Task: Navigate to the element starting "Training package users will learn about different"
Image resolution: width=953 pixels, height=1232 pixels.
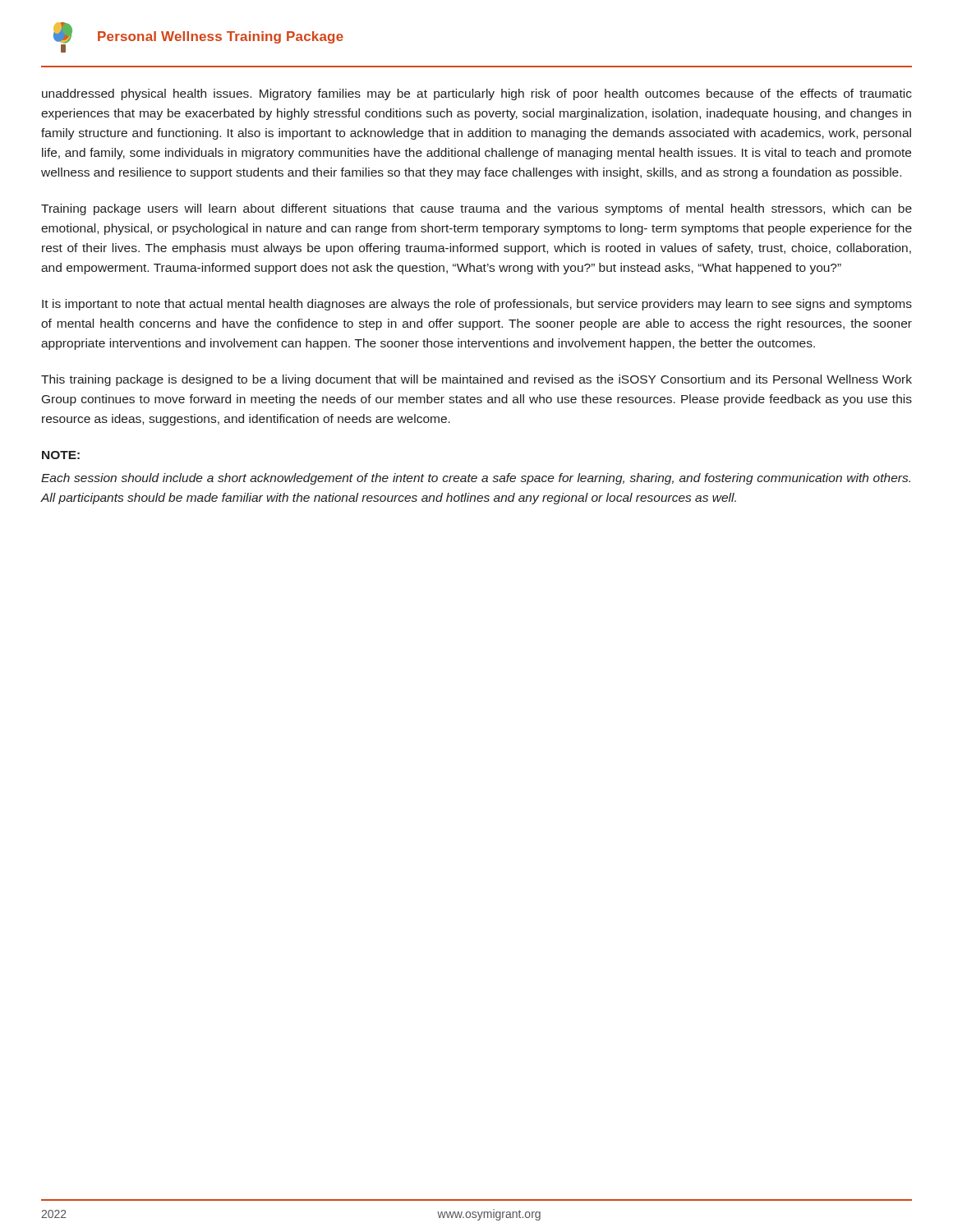Action: pos(476,238)
